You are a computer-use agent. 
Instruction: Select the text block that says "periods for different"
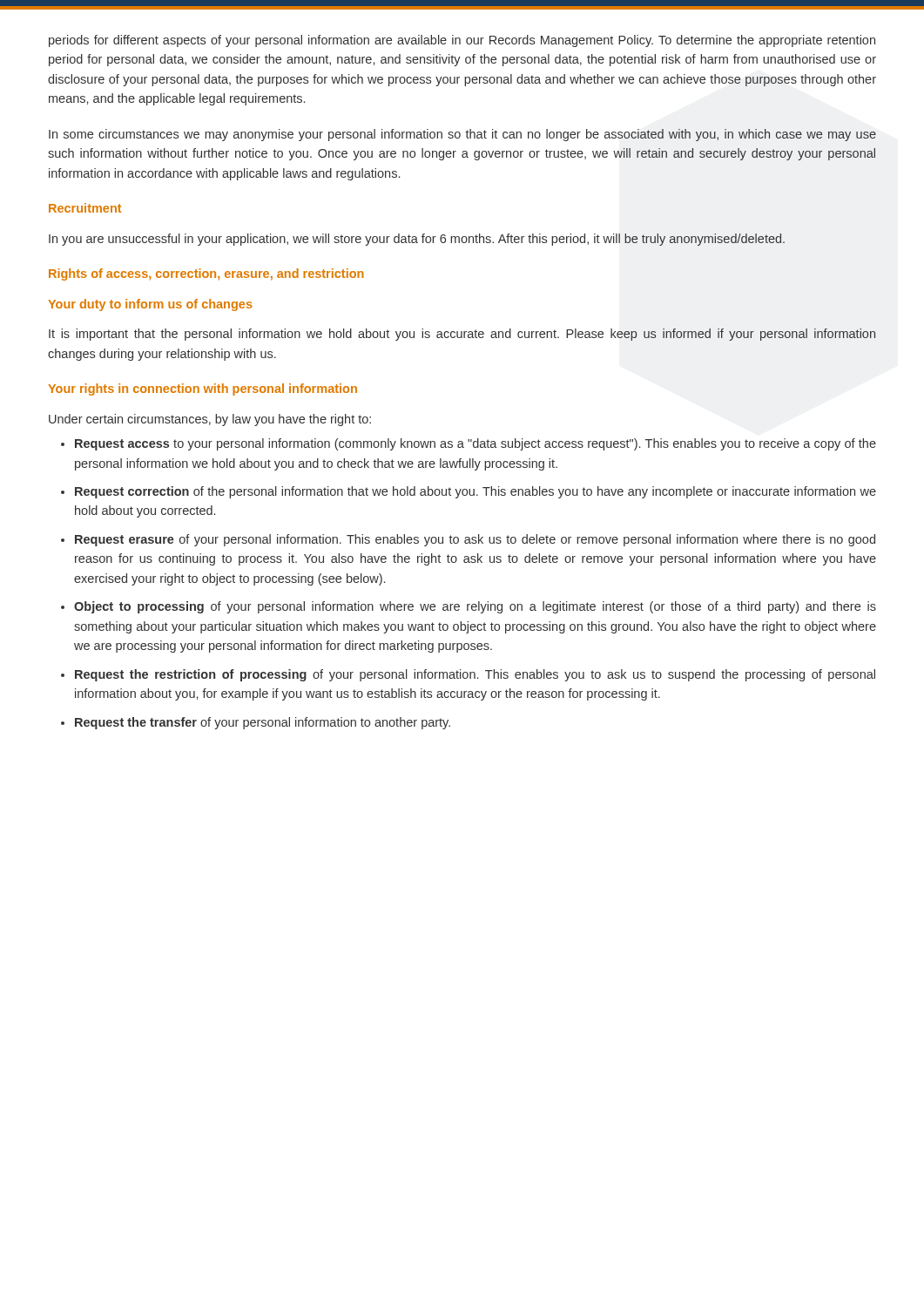click(x=462, y=70)
